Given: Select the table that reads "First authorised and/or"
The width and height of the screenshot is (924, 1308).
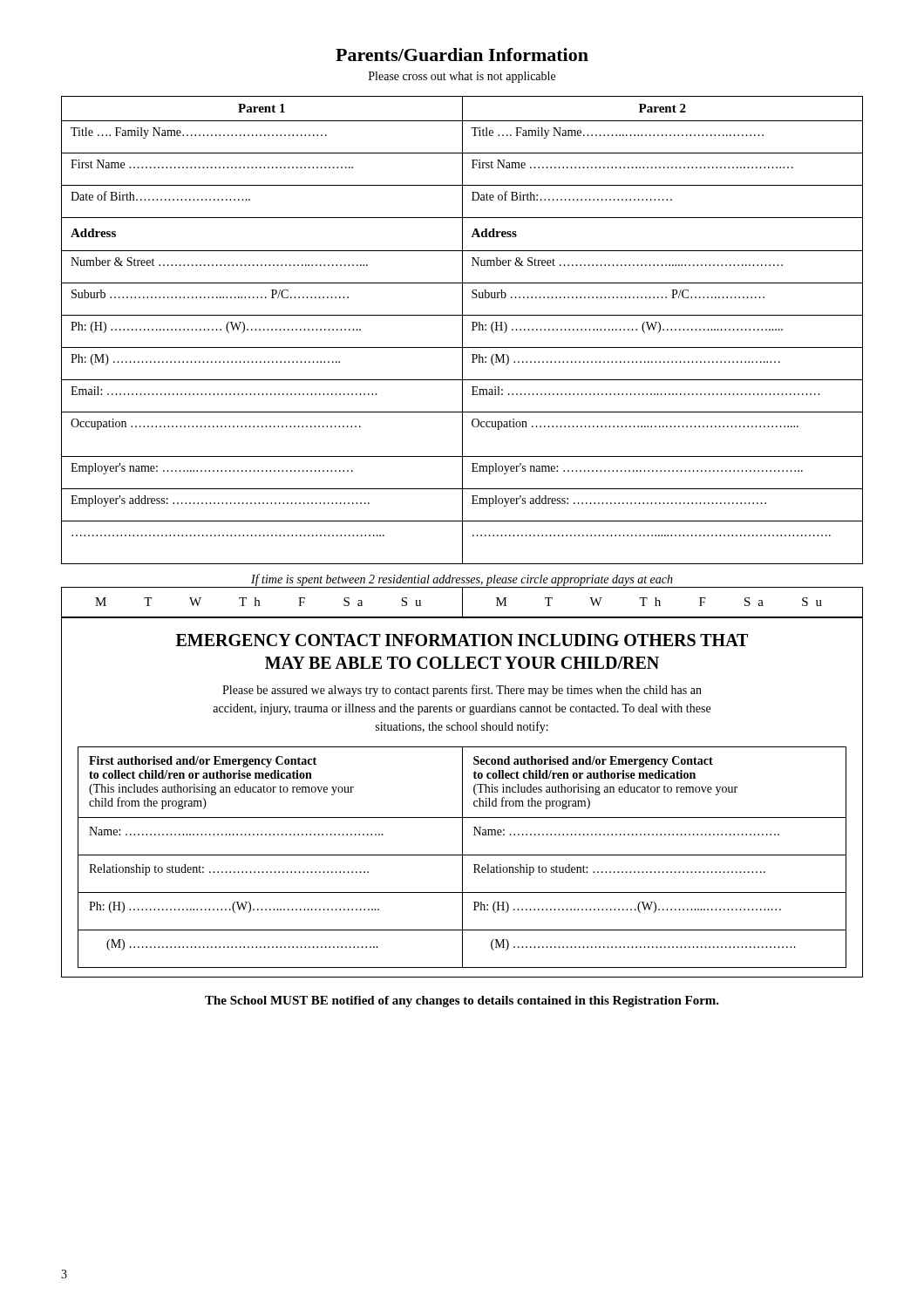Looking at the screenshot, I should pyautogui.click(x=462, y=857).
